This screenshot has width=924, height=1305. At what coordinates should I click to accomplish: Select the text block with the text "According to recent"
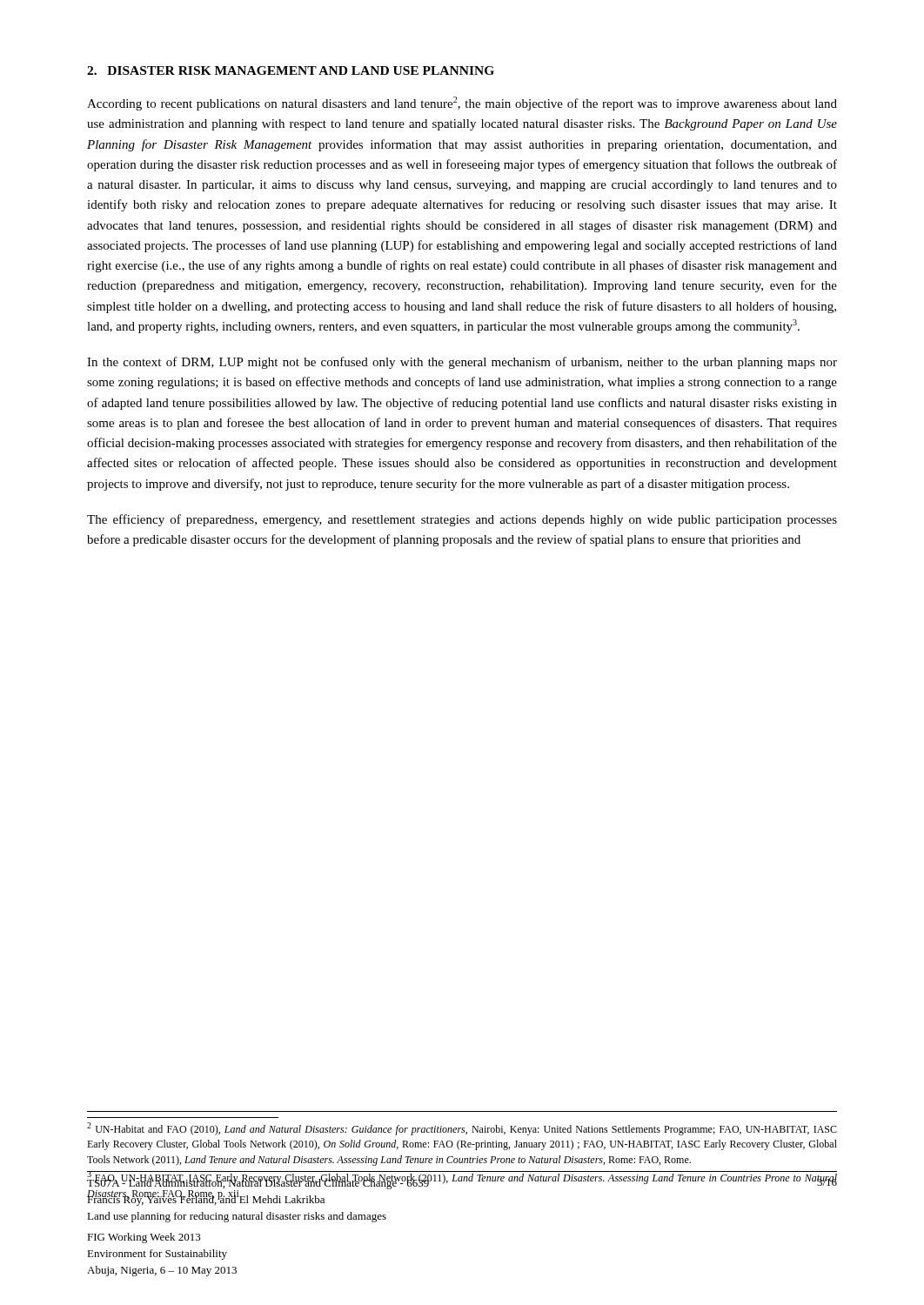click(462, 214)
